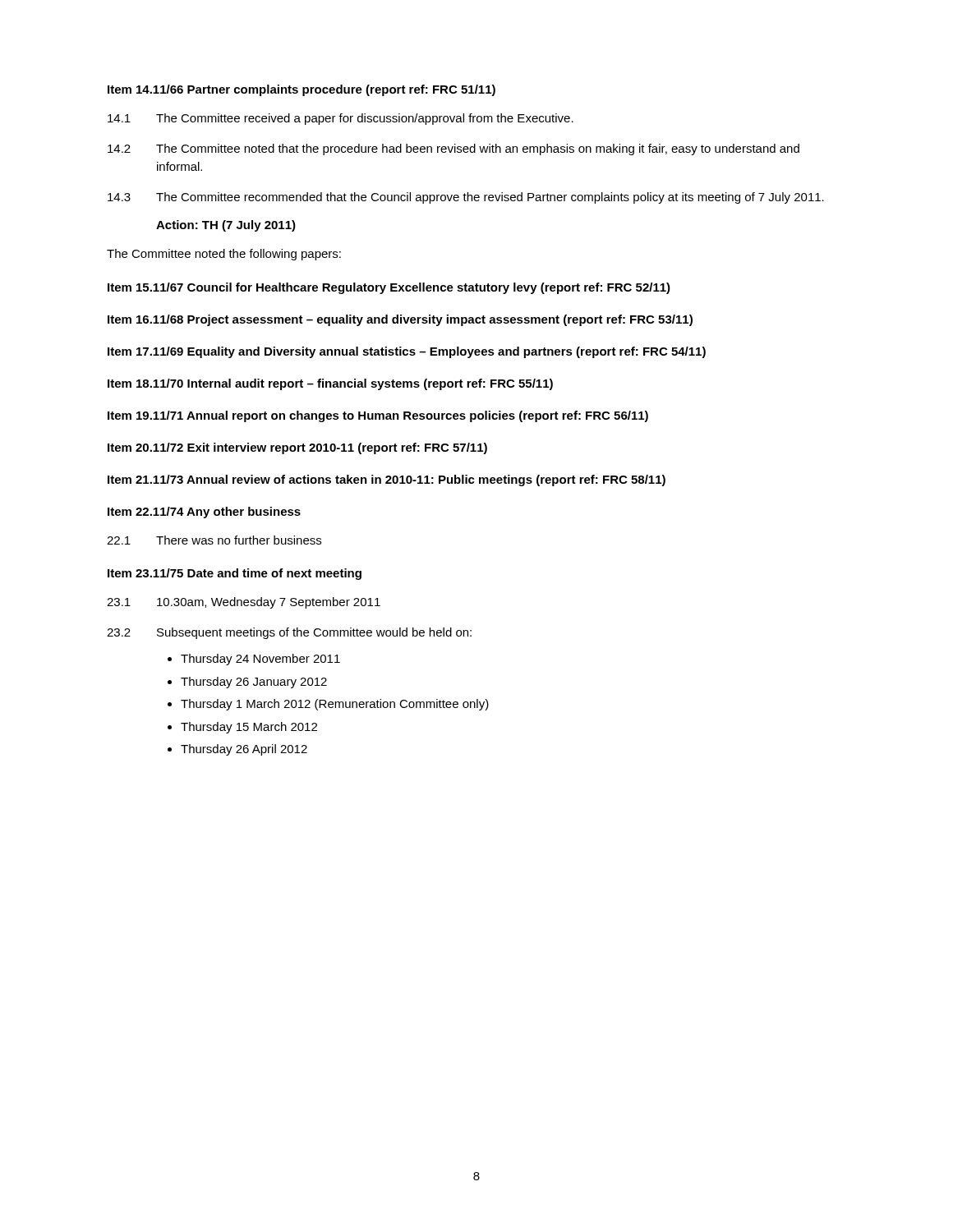The width and height of the screenshot is (953, 1232).
Task: Point to the block beginning "14.3 The Committee recommended that the Council approve"
Action: 476,197
